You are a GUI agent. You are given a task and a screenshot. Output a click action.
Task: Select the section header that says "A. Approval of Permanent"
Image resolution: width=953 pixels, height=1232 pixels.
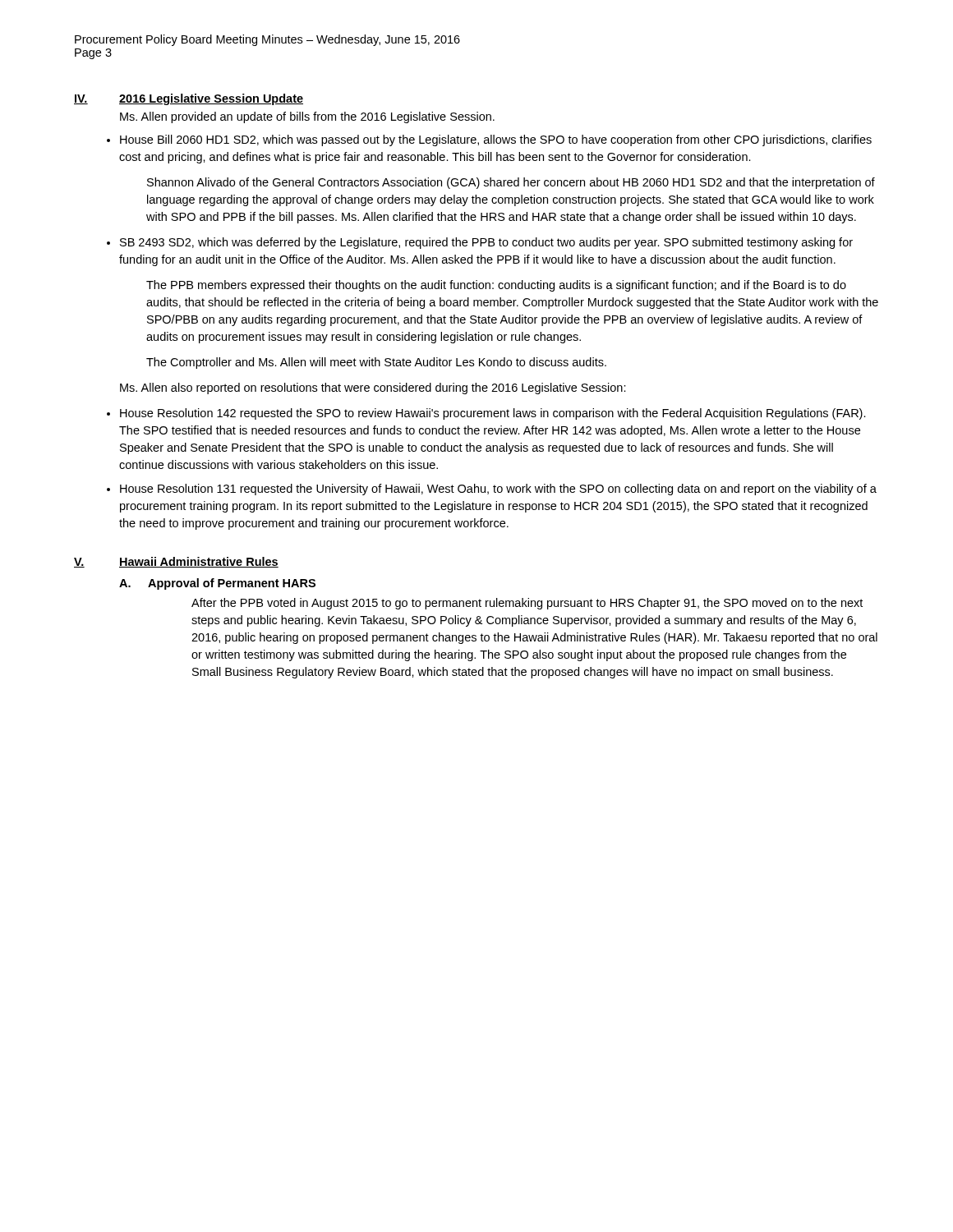(218, 583)
